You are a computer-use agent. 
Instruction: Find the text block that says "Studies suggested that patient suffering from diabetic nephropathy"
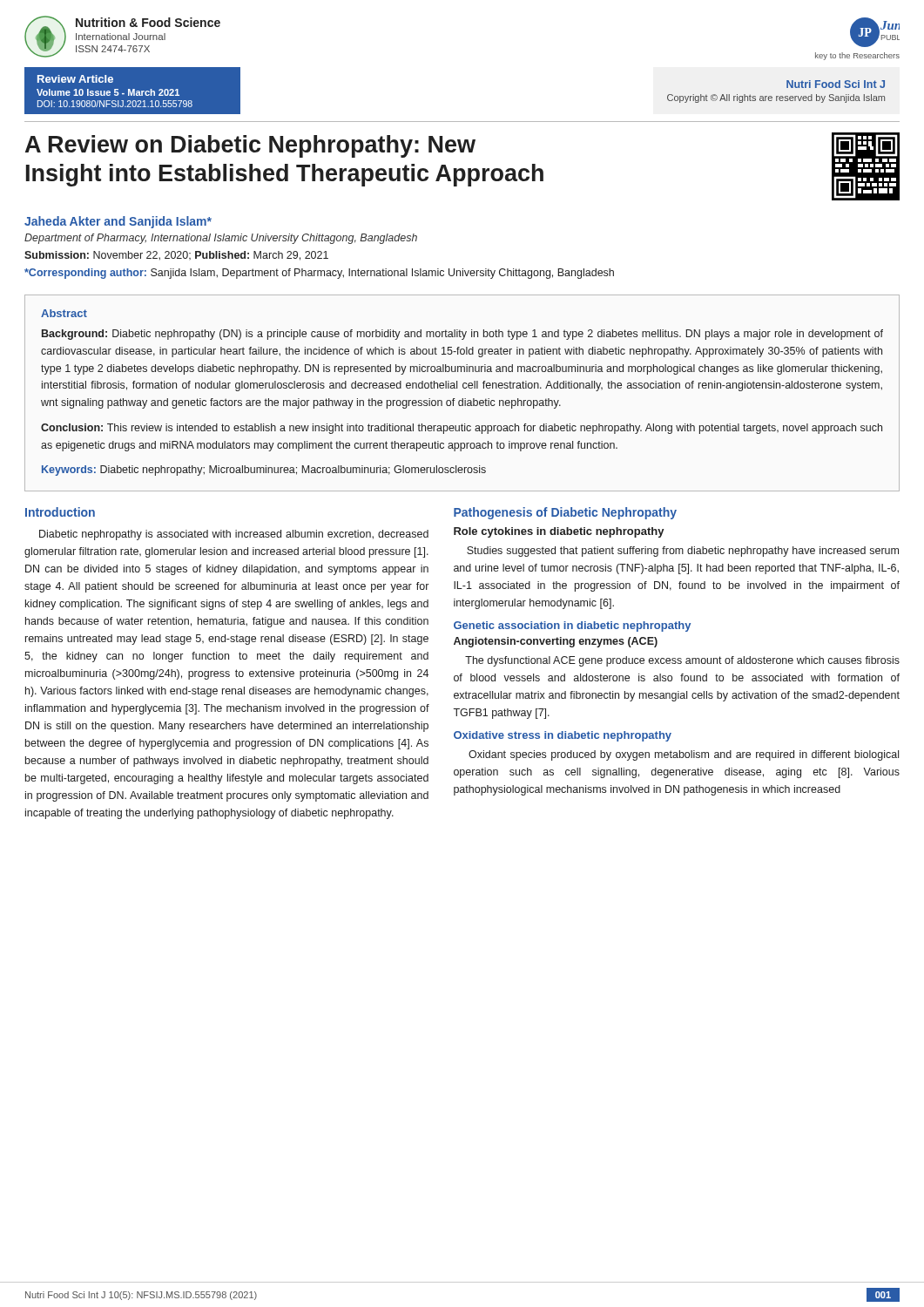(x=676, y=577)
